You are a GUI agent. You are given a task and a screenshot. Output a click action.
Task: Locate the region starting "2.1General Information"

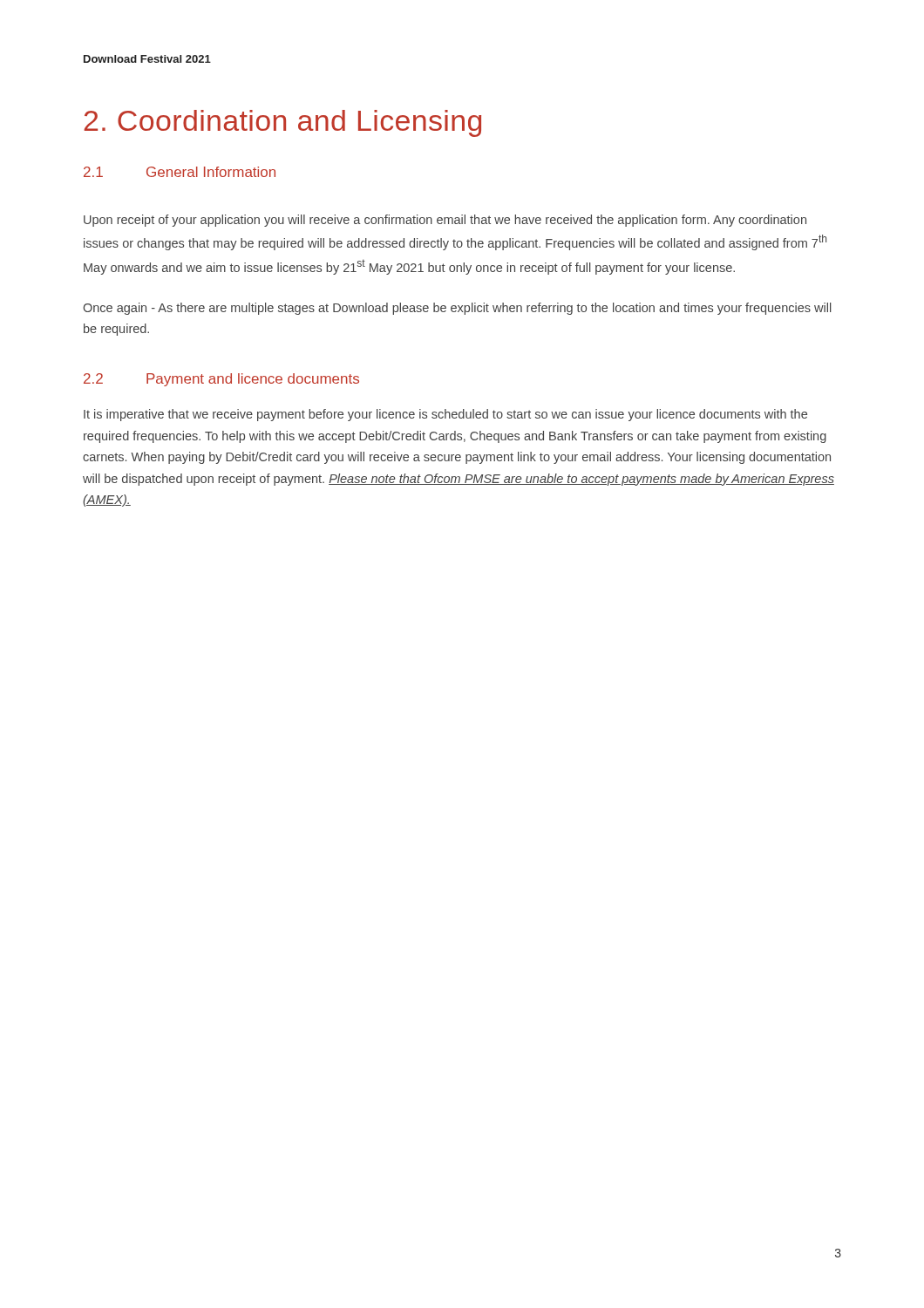coord(180,173)
